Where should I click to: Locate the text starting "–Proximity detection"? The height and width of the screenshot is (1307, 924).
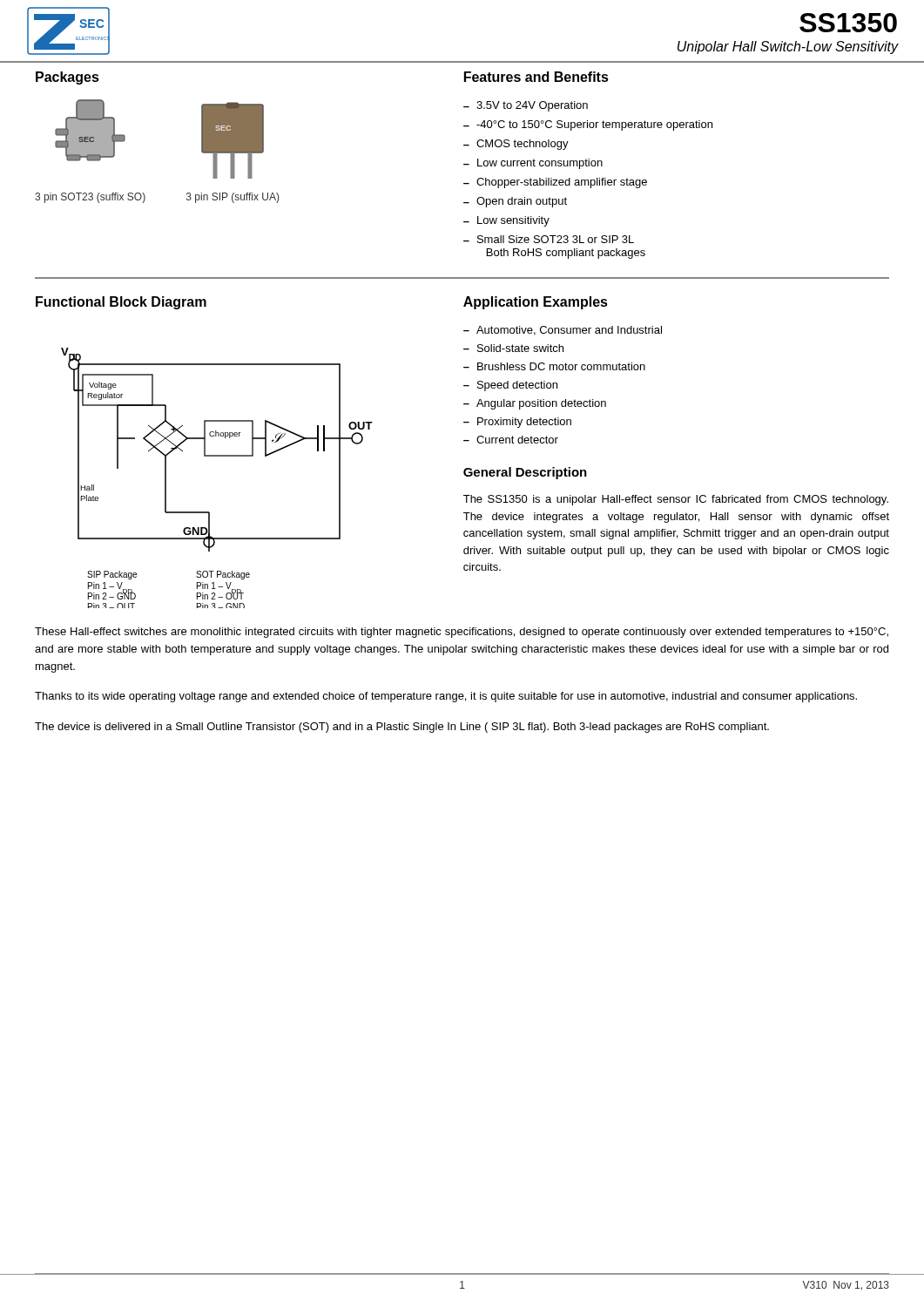pos(517,421)
